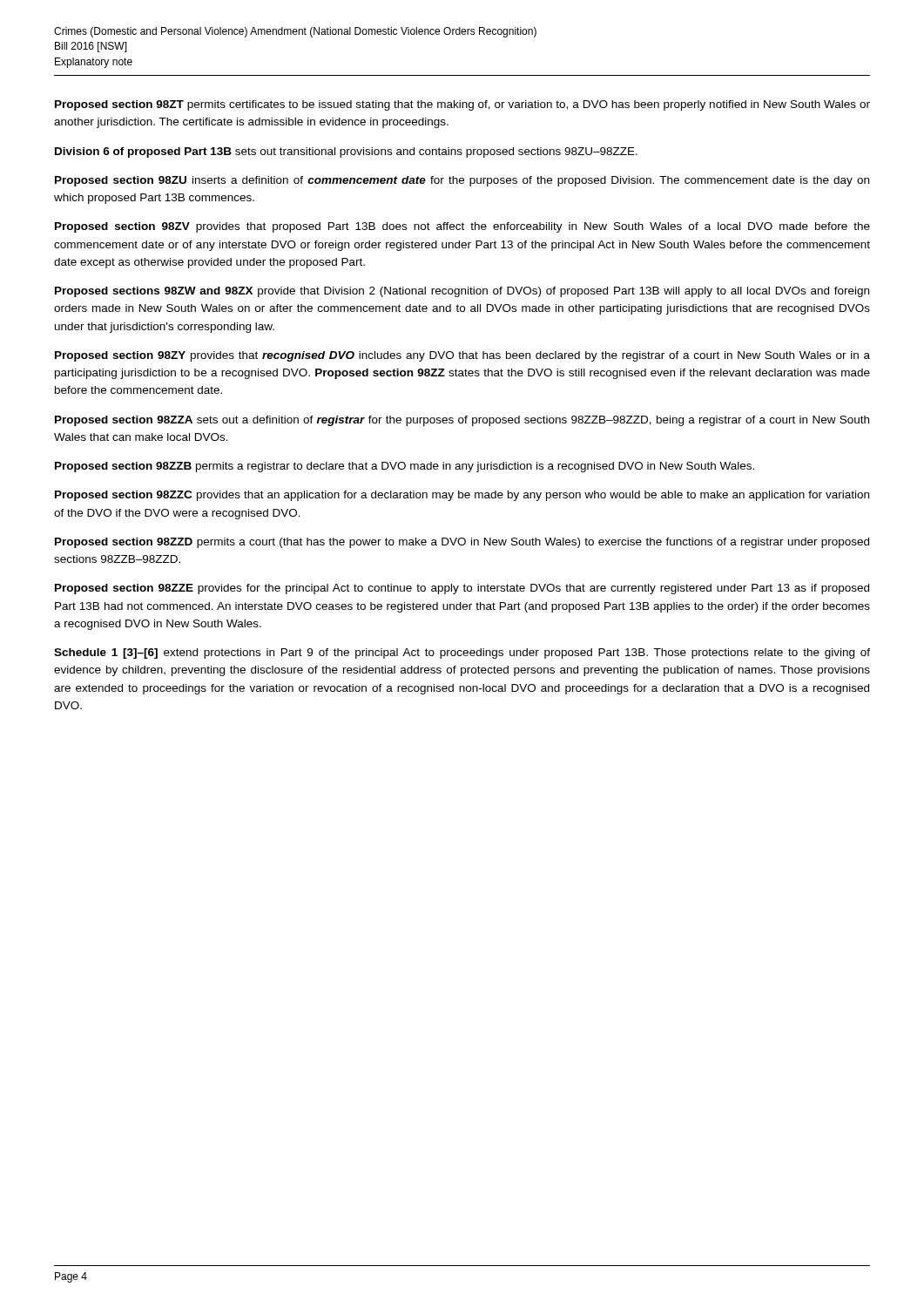The width and height of the screenshot is (924, 1307).
Task: Find the text starting "Schedule 1 [3]–[6] extend protections in Part"
Action: click(462, 679)
